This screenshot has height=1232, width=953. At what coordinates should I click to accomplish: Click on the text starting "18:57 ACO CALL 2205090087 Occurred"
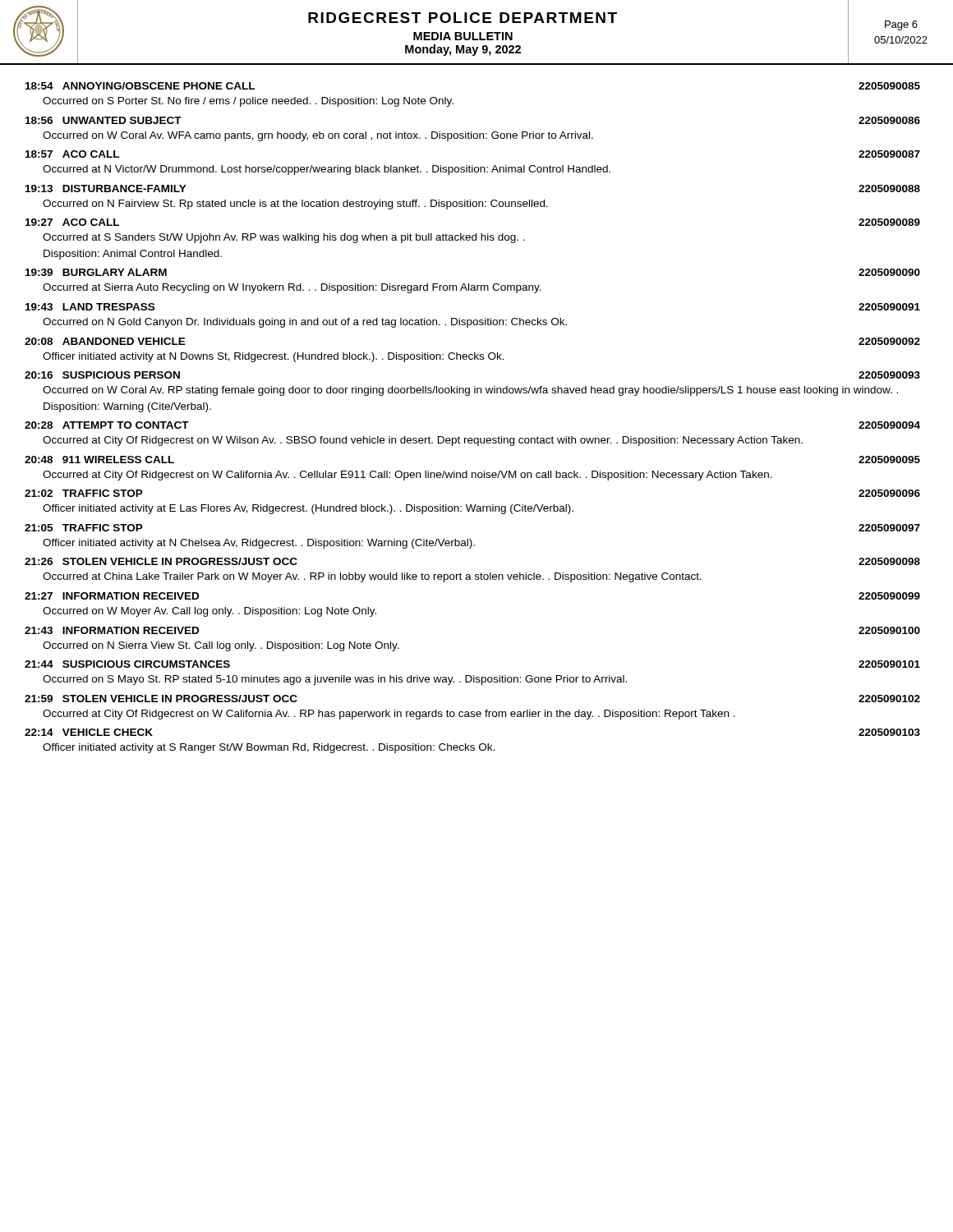point(472,163)
